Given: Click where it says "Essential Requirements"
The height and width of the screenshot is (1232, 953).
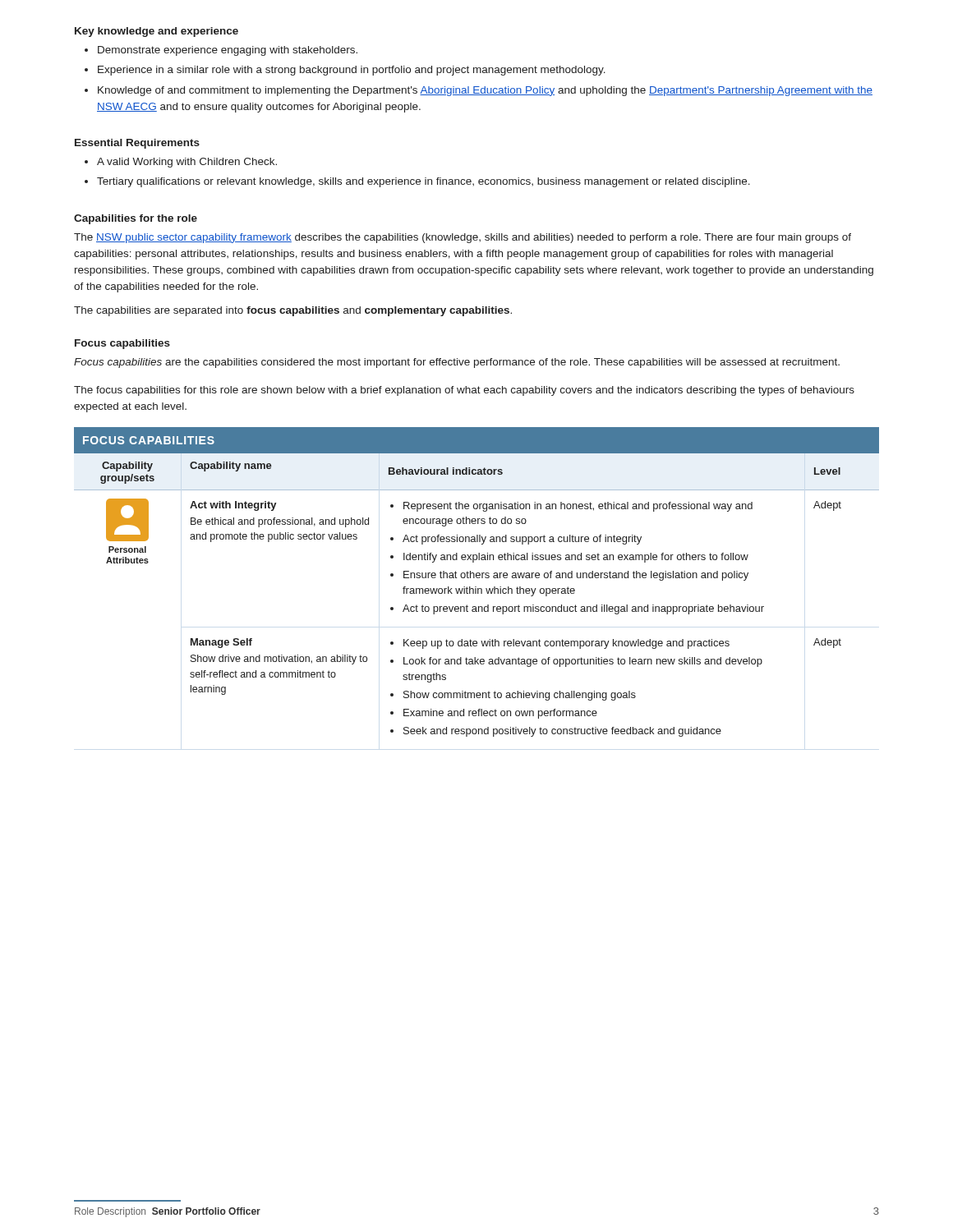Looking at the screenshot, I should [137, 143].
